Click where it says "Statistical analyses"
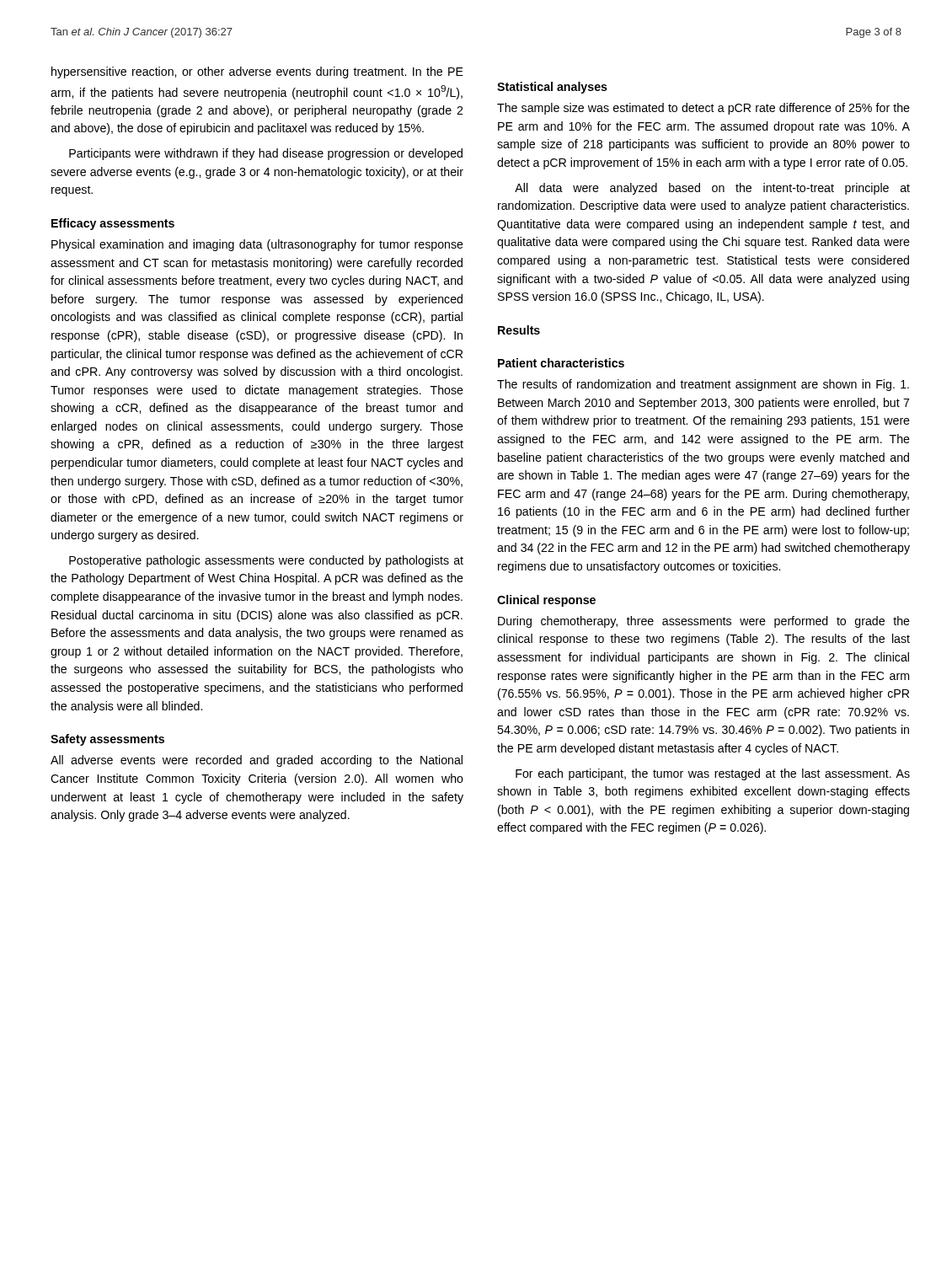Screen dimensions: 1264x952 [552, 87]
